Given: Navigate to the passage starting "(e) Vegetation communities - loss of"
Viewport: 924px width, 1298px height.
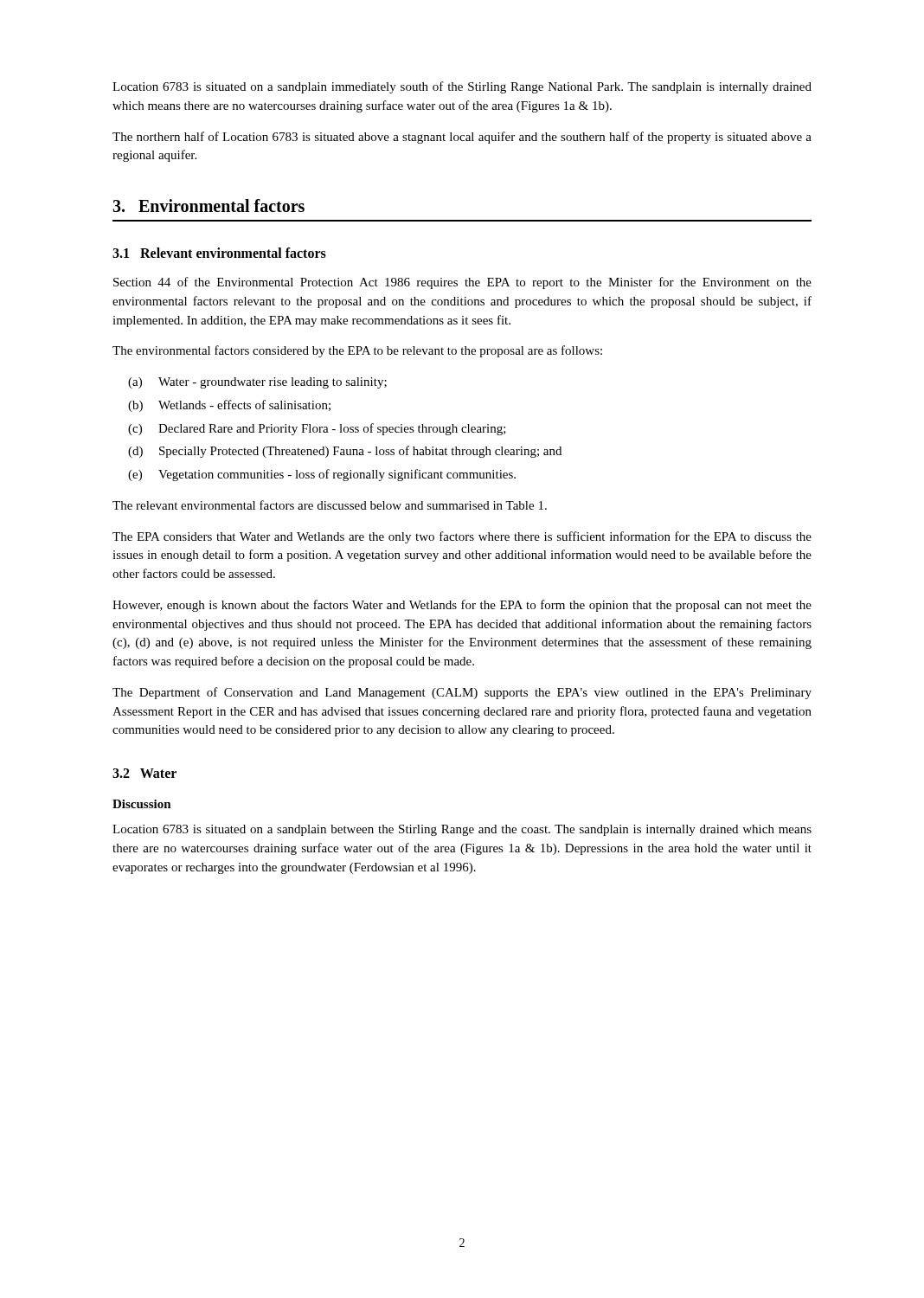Looking at the screenshot, I should click(470, 475).
